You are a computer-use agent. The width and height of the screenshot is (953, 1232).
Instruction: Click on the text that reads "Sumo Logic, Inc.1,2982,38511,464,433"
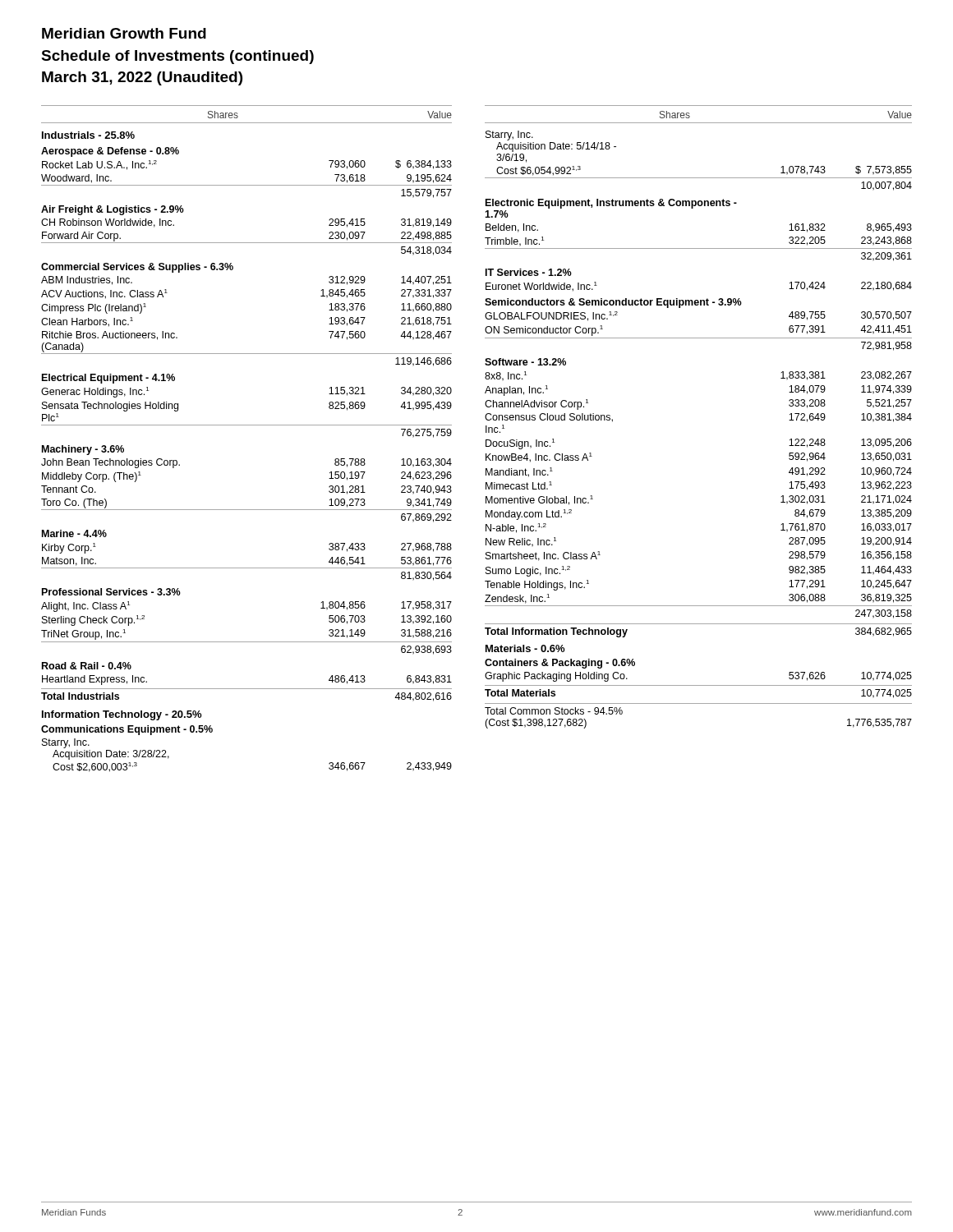click(x=521, y=571)
